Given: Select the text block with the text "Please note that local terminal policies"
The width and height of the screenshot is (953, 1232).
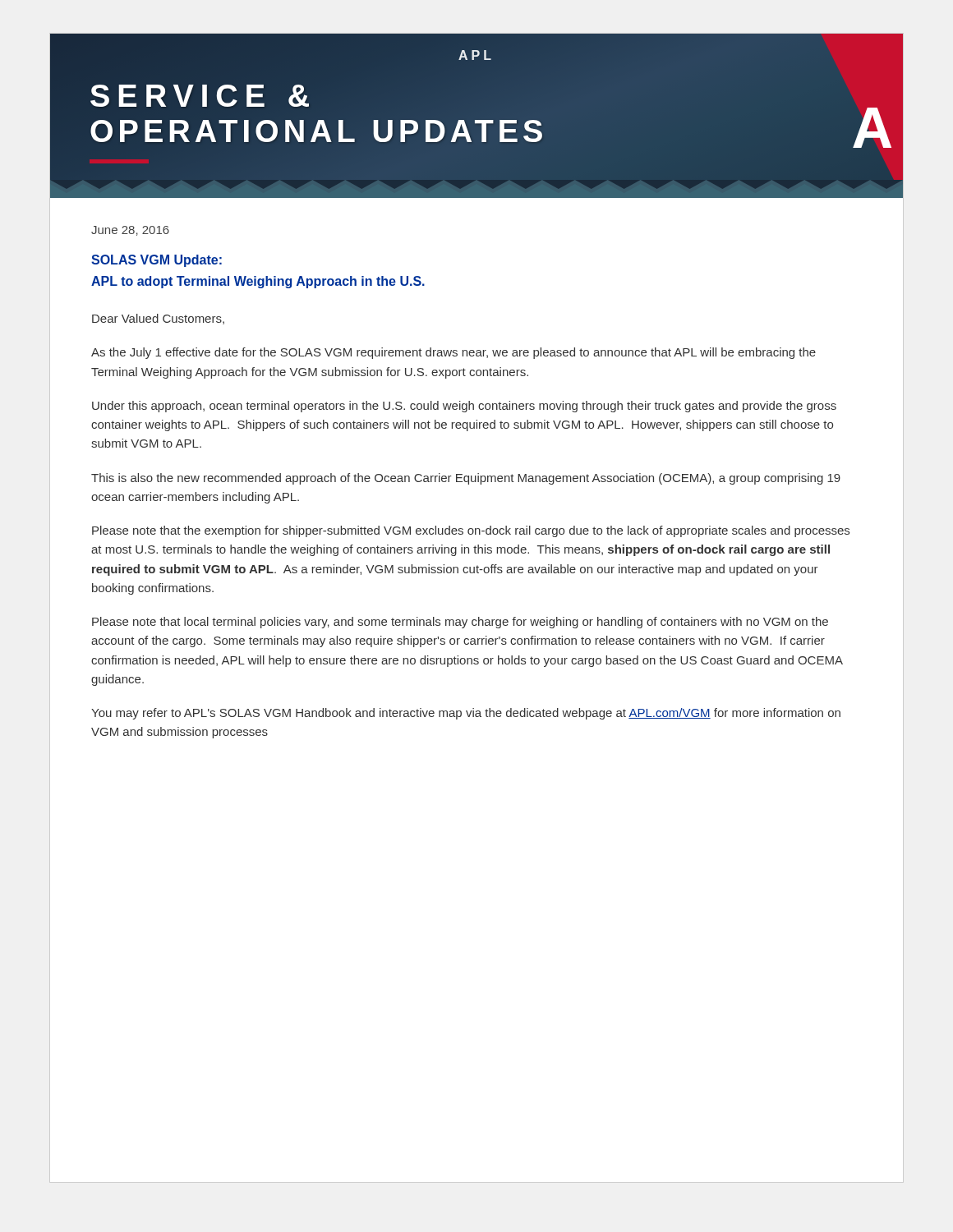Looking at the screenshot, I should pyautogui.click(x=467, y=650).
